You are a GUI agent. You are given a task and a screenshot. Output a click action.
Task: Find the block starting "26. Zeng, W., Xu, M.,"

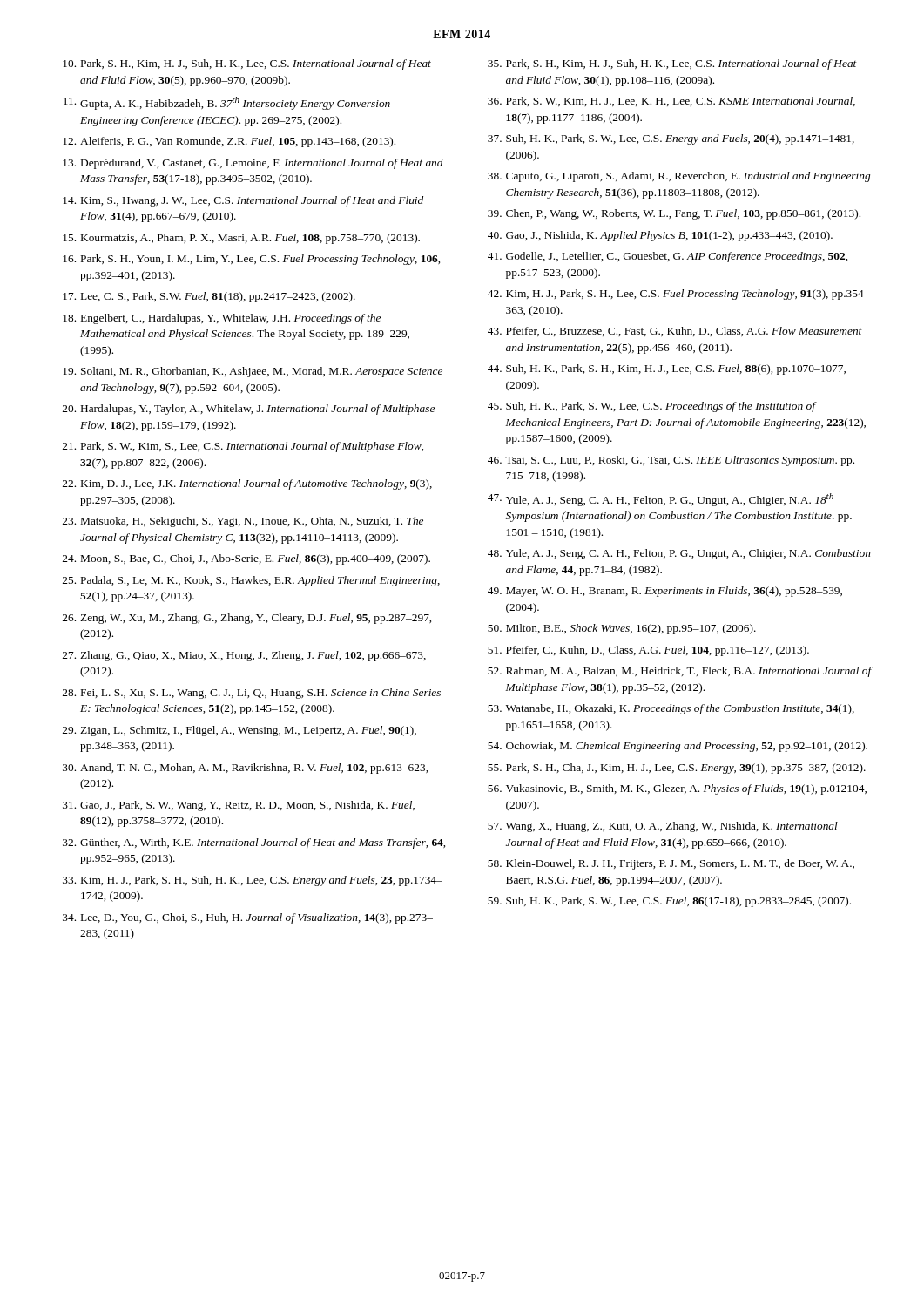click(249, 626)
